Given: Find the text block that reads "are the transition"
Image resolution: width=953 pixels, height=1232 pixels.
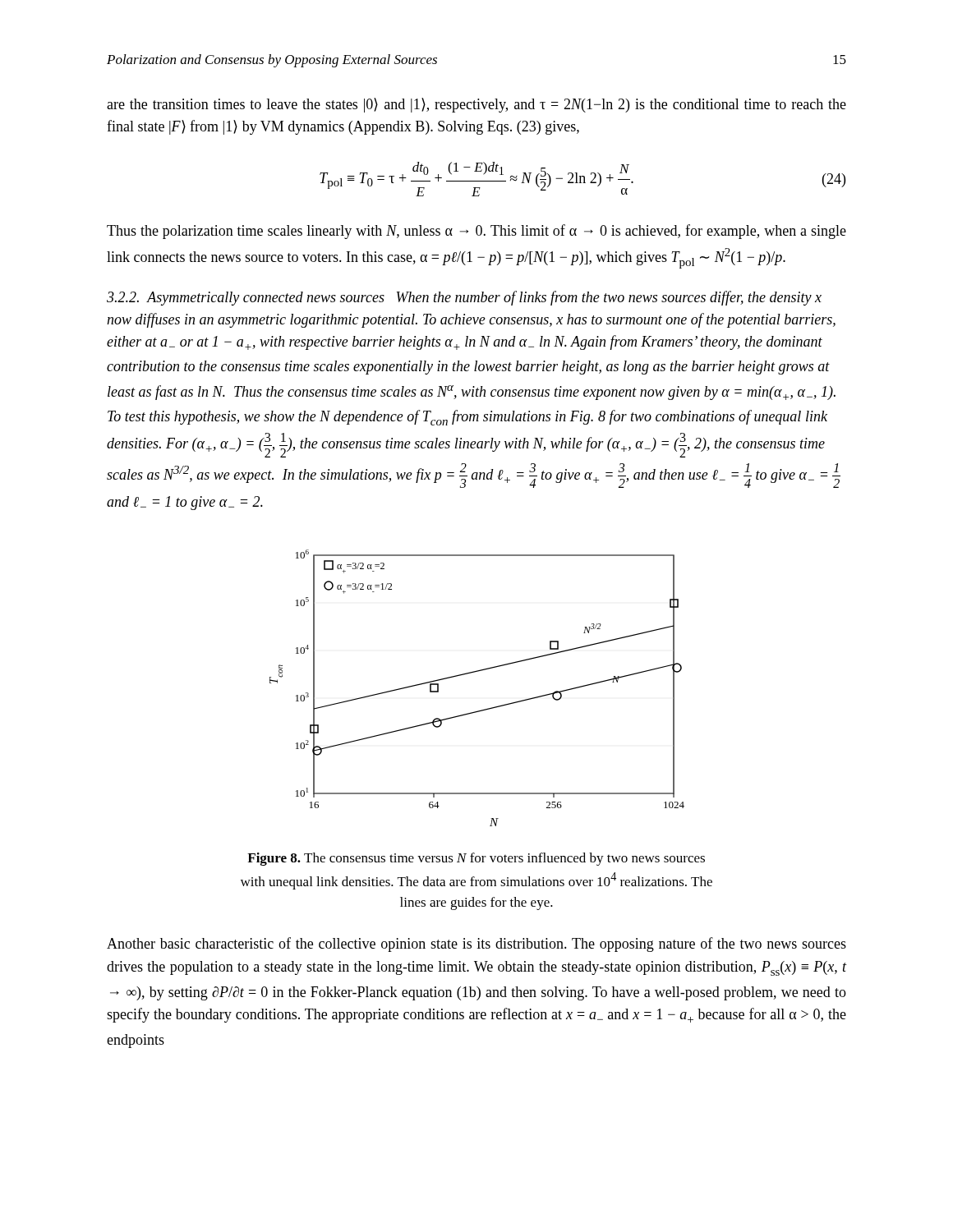Looking at the screenshot, I should click(x=476, y=115).
